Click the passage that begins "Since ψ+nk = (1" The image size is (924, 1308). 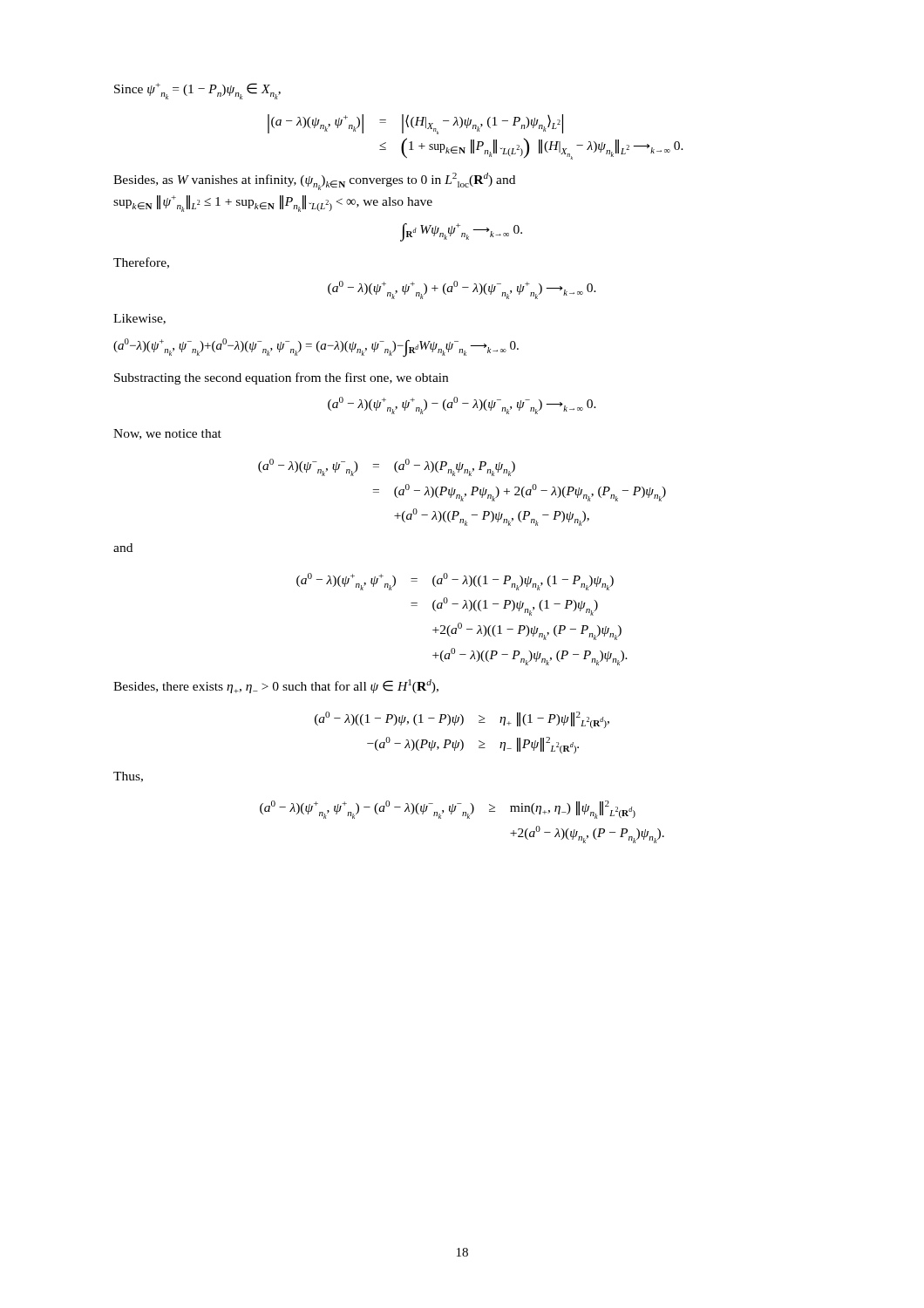197,90
